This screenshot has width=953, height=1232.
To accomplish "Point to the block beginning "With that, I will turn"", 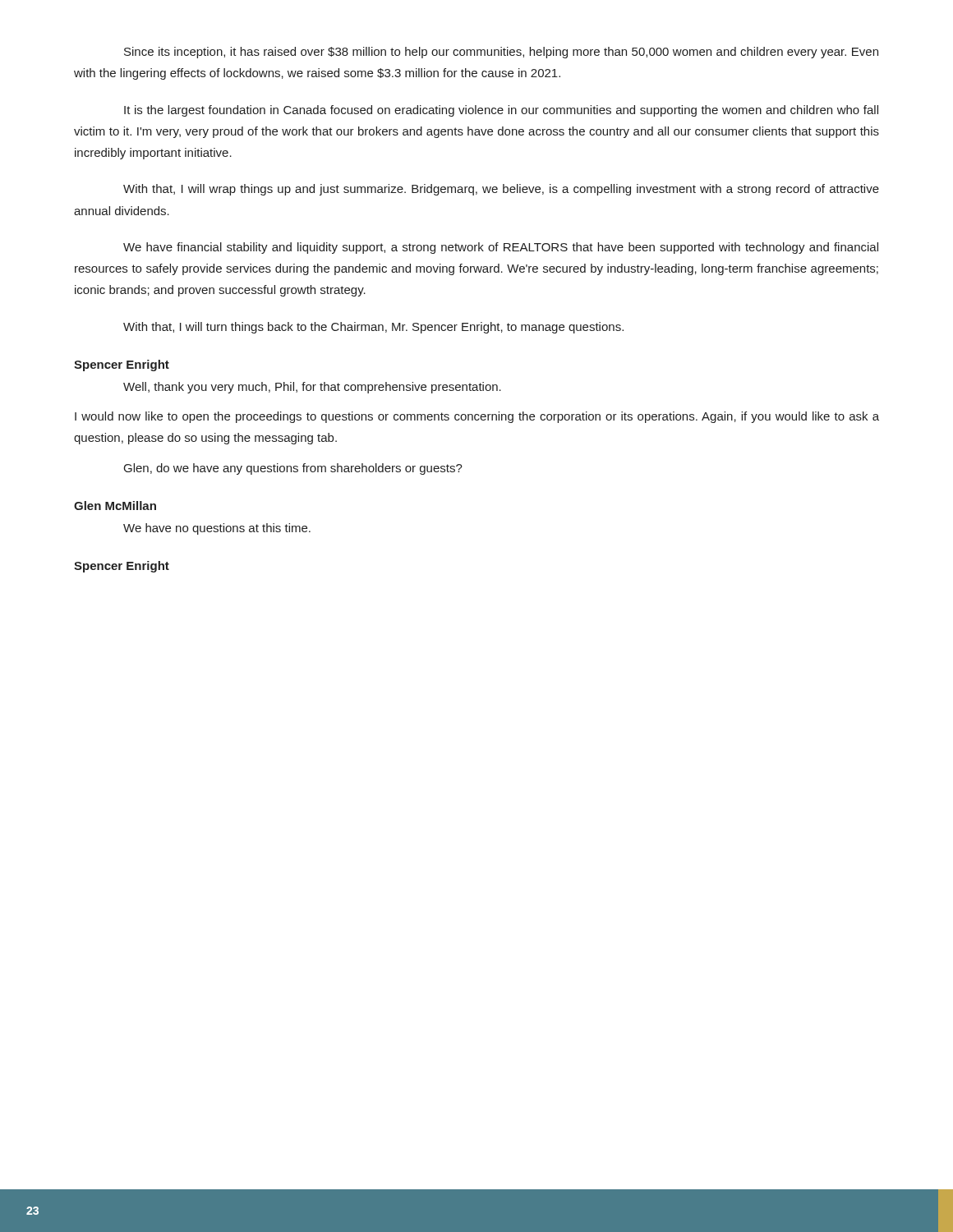I will point(374,326).
